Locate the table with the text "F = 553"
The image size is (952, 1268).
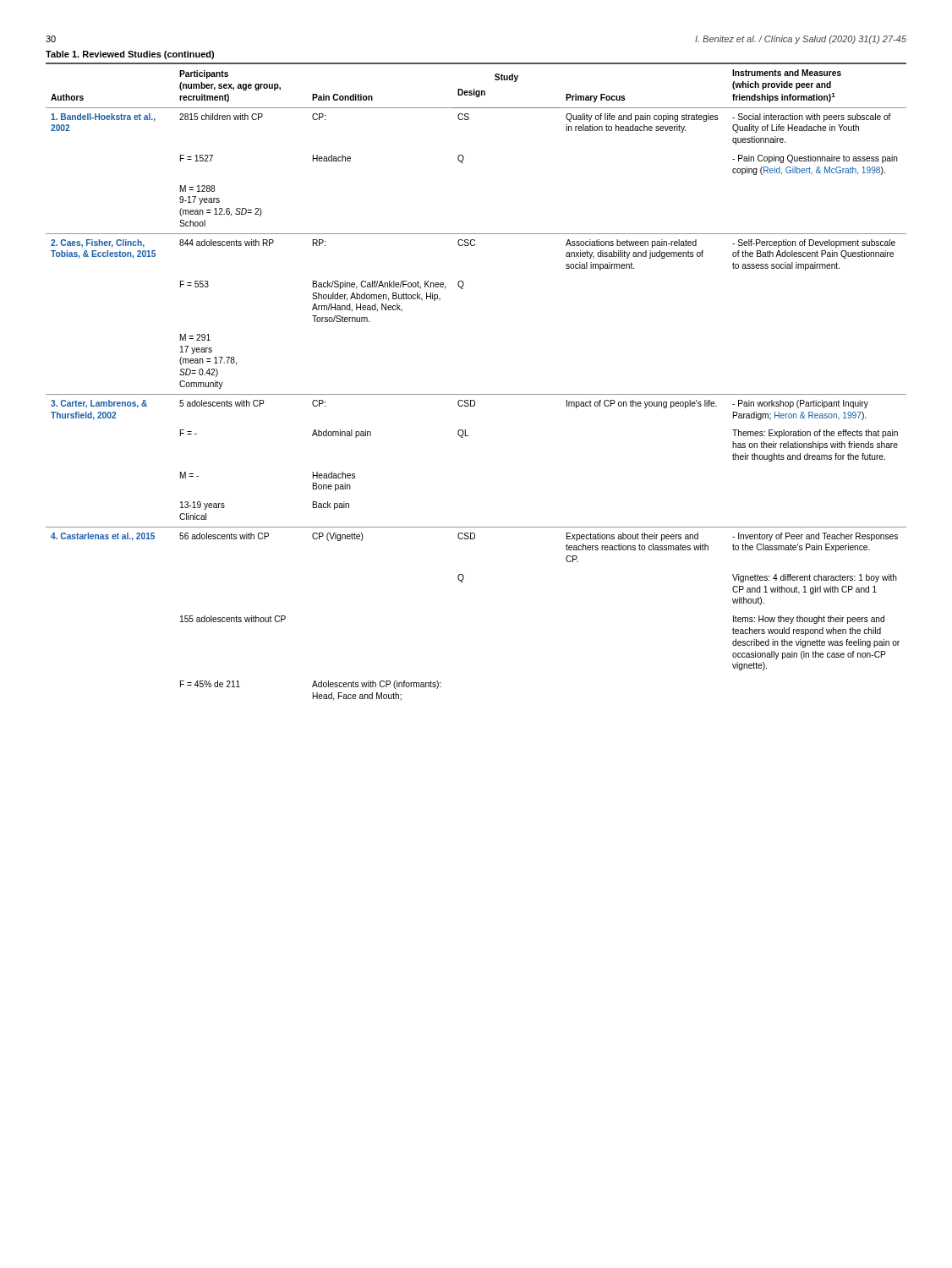[x=476, y=384]
